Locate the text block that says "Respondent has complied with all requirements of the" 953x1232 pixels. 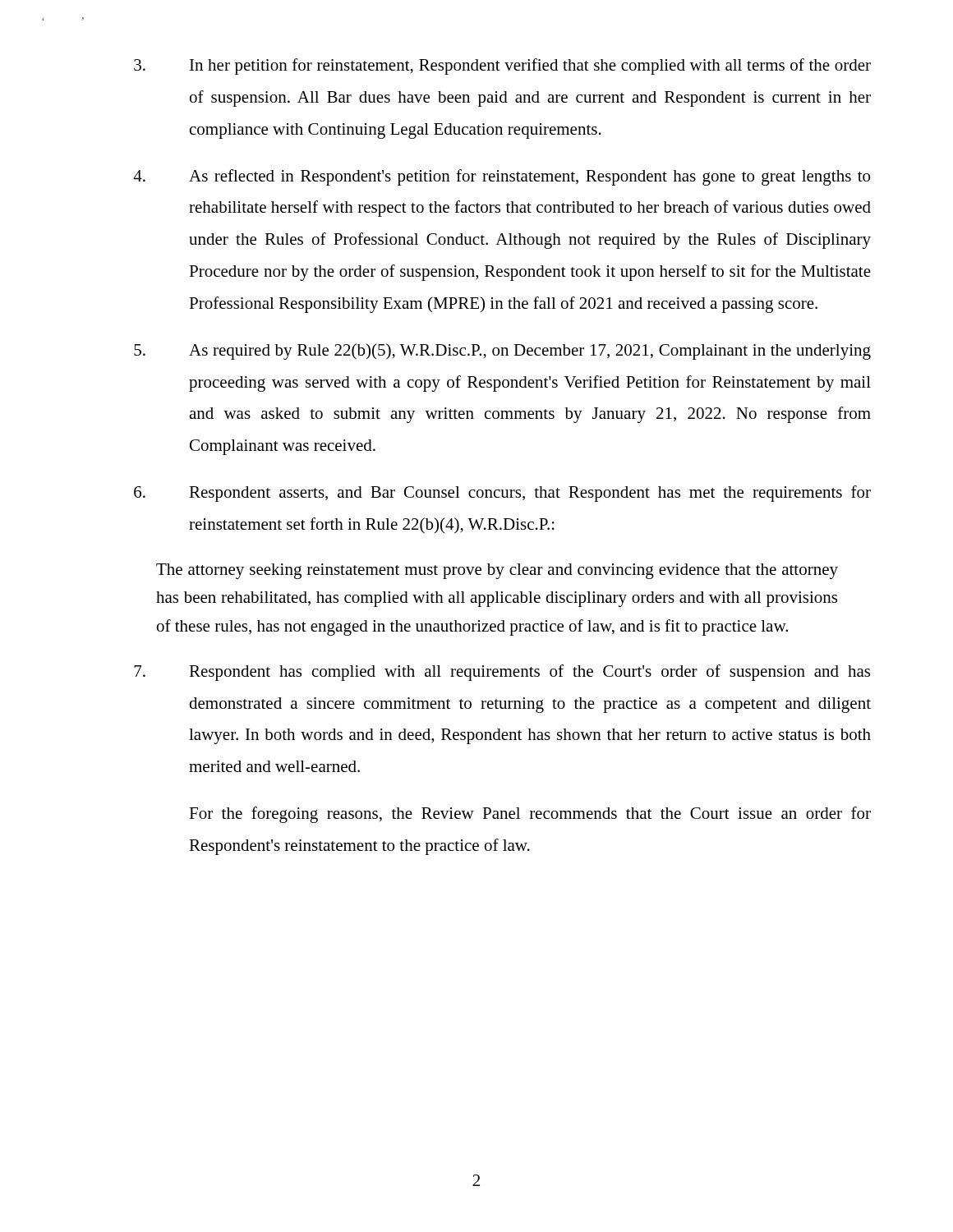pyautogui.click(x=481, y=719)
